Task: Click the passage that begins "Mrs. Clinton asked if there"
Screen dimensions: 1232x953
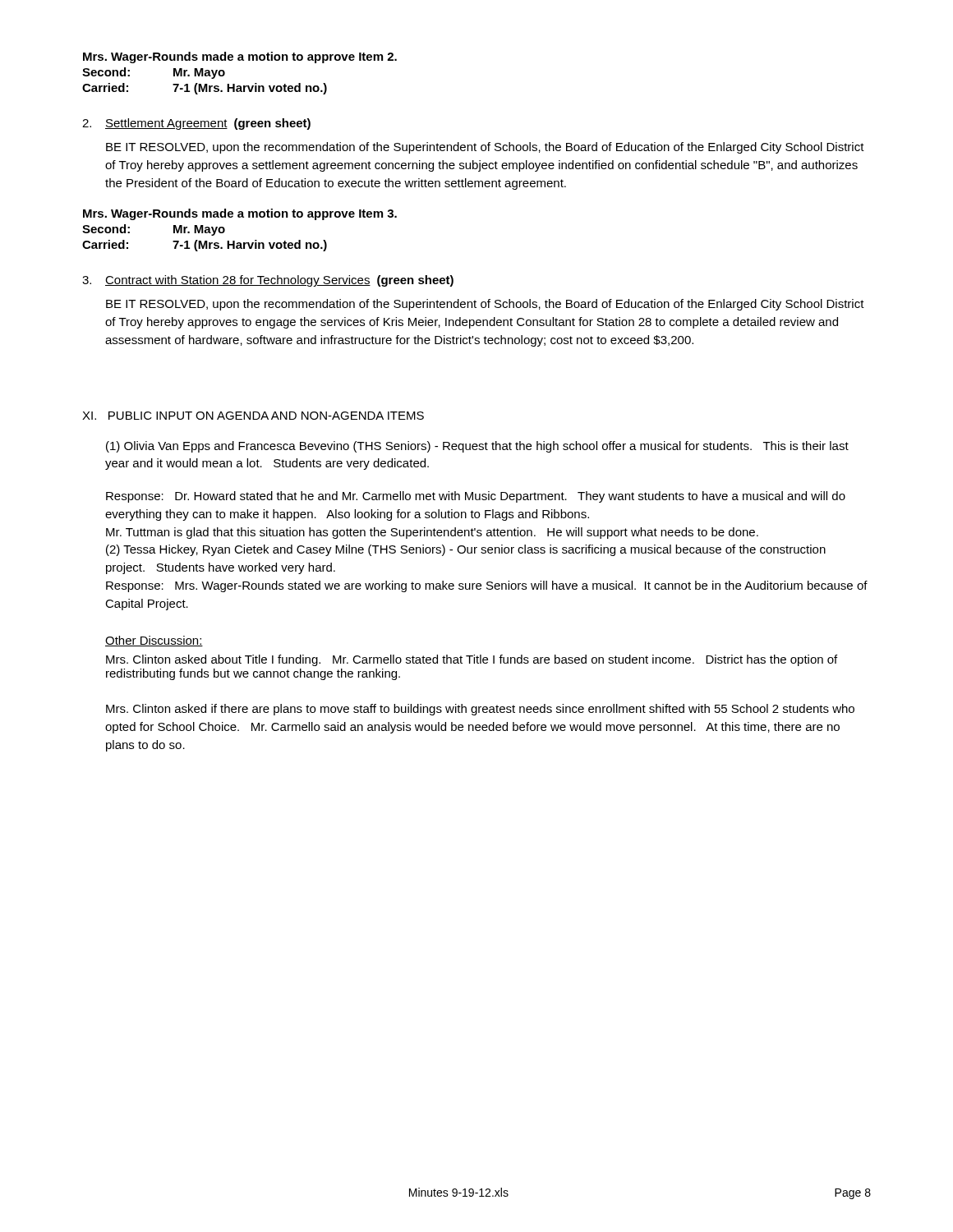Action: [480, 726]
